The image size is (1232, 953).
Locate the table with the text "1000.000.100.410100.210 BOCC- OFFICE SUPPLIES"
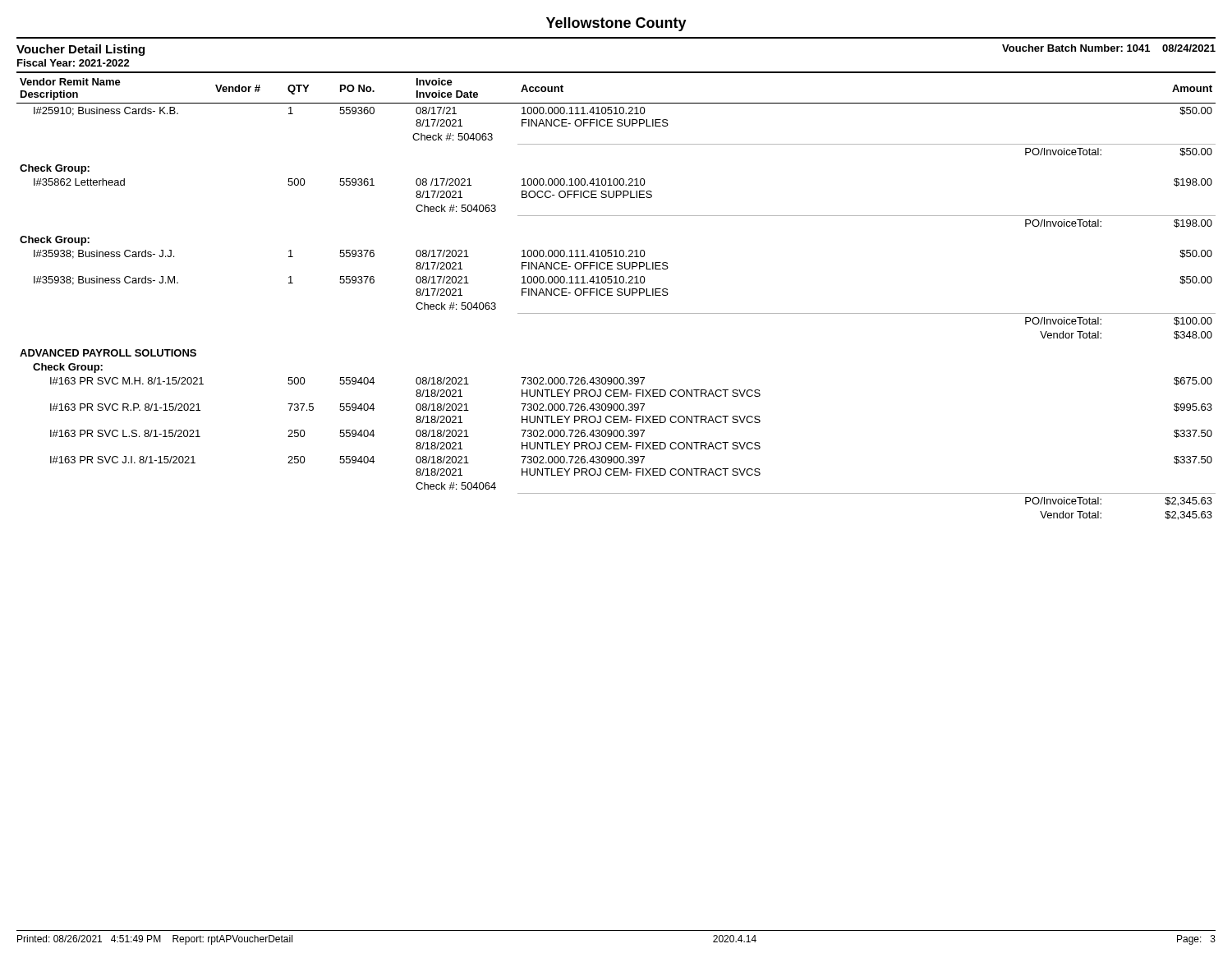coord(616,297)
